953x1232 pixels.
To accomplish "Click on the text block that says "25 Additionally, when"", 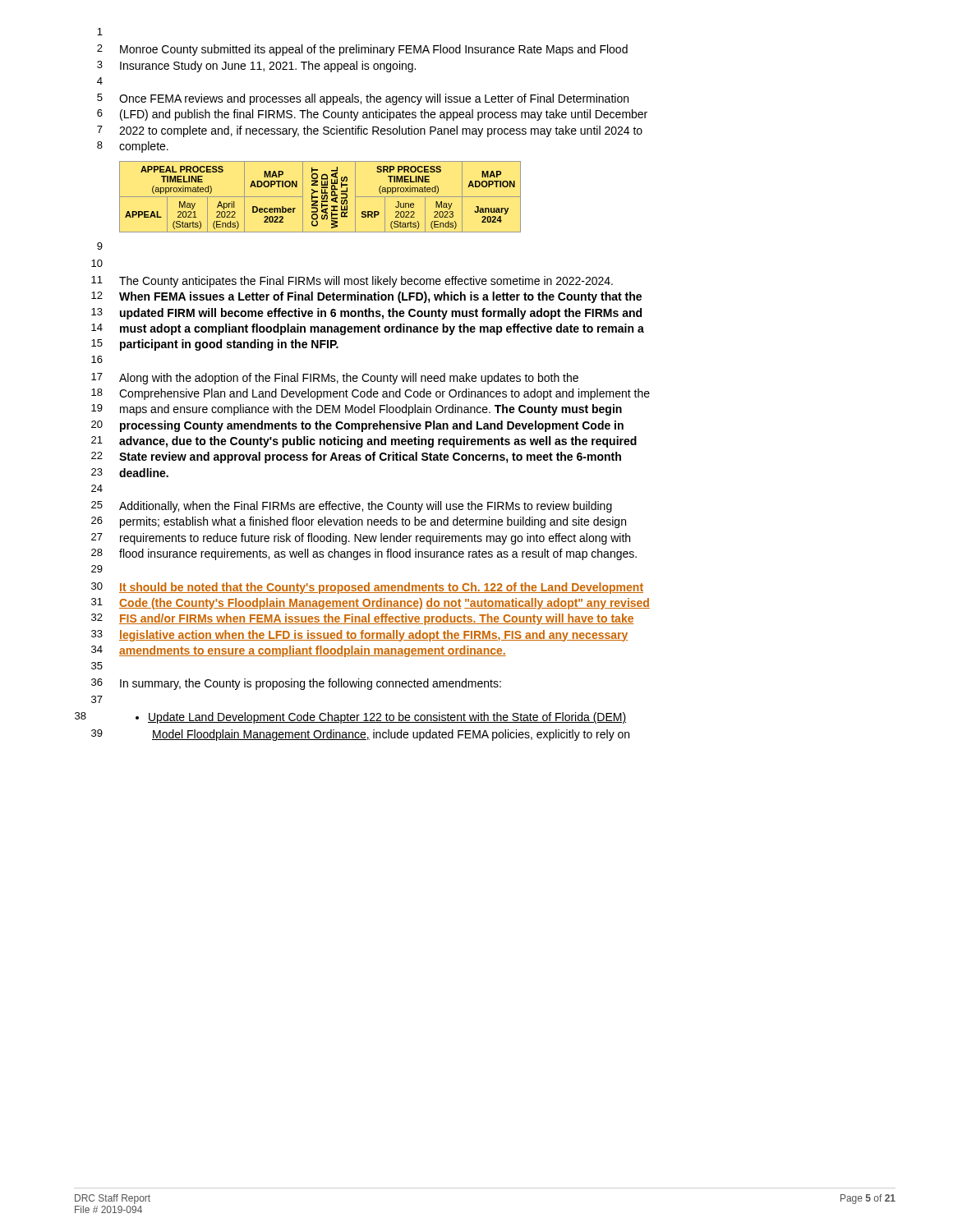I will [x=485, y=506].
